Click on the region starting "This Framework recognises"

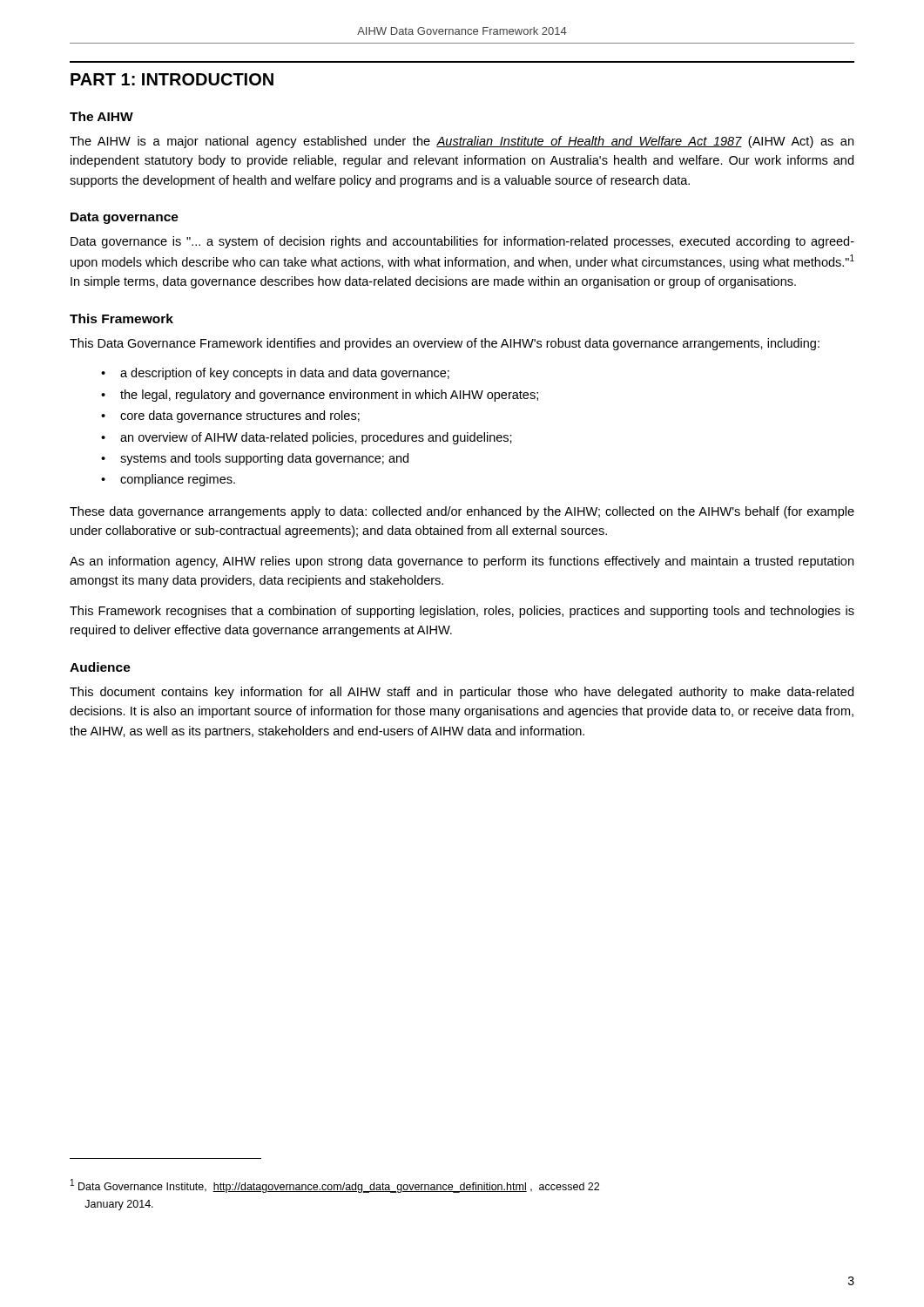[x=462, y=620]
